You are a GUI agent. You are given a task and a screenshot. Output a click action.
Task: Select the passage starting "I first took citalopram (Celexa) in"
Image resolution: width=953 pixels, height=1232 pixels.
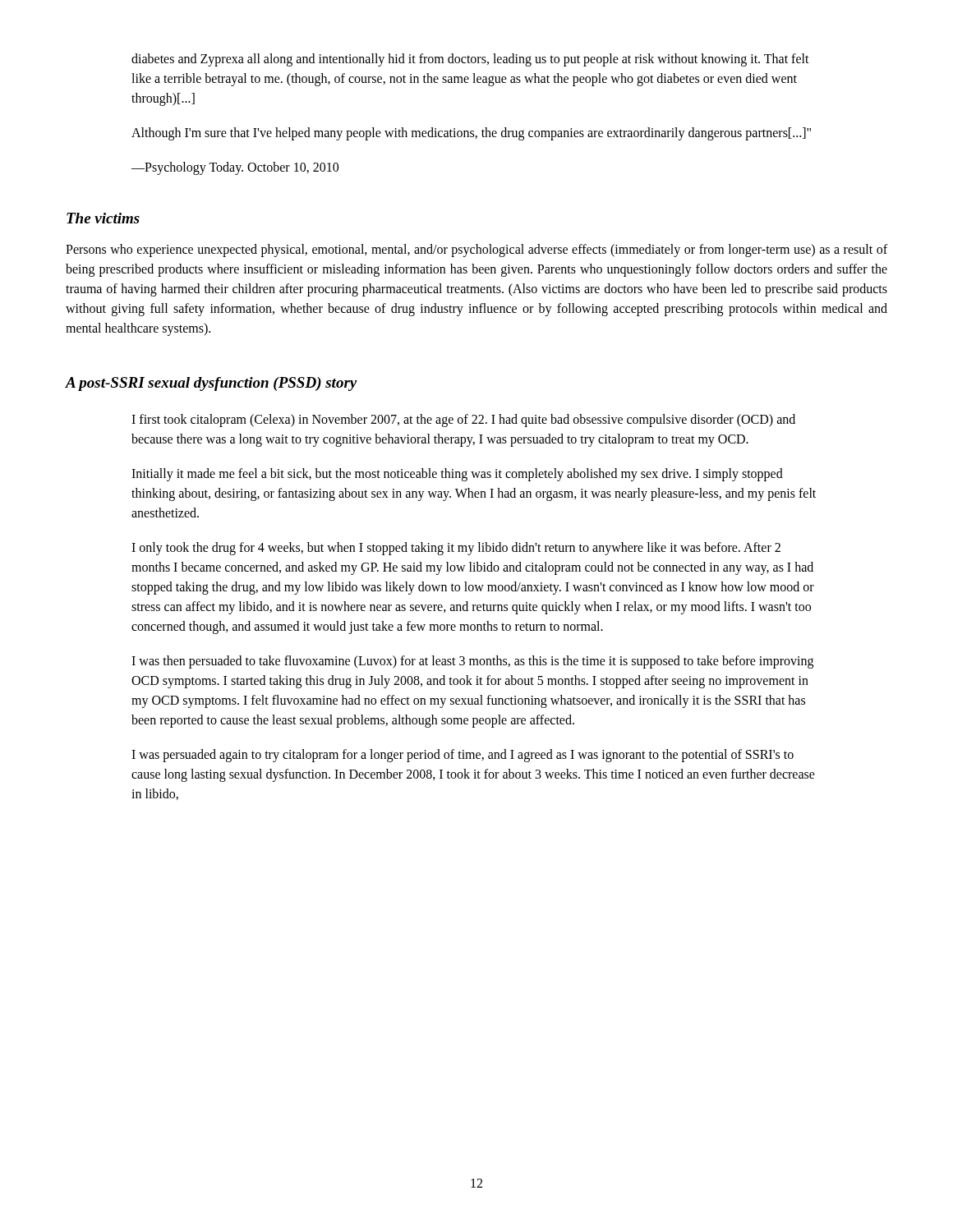tap(463, 429)
